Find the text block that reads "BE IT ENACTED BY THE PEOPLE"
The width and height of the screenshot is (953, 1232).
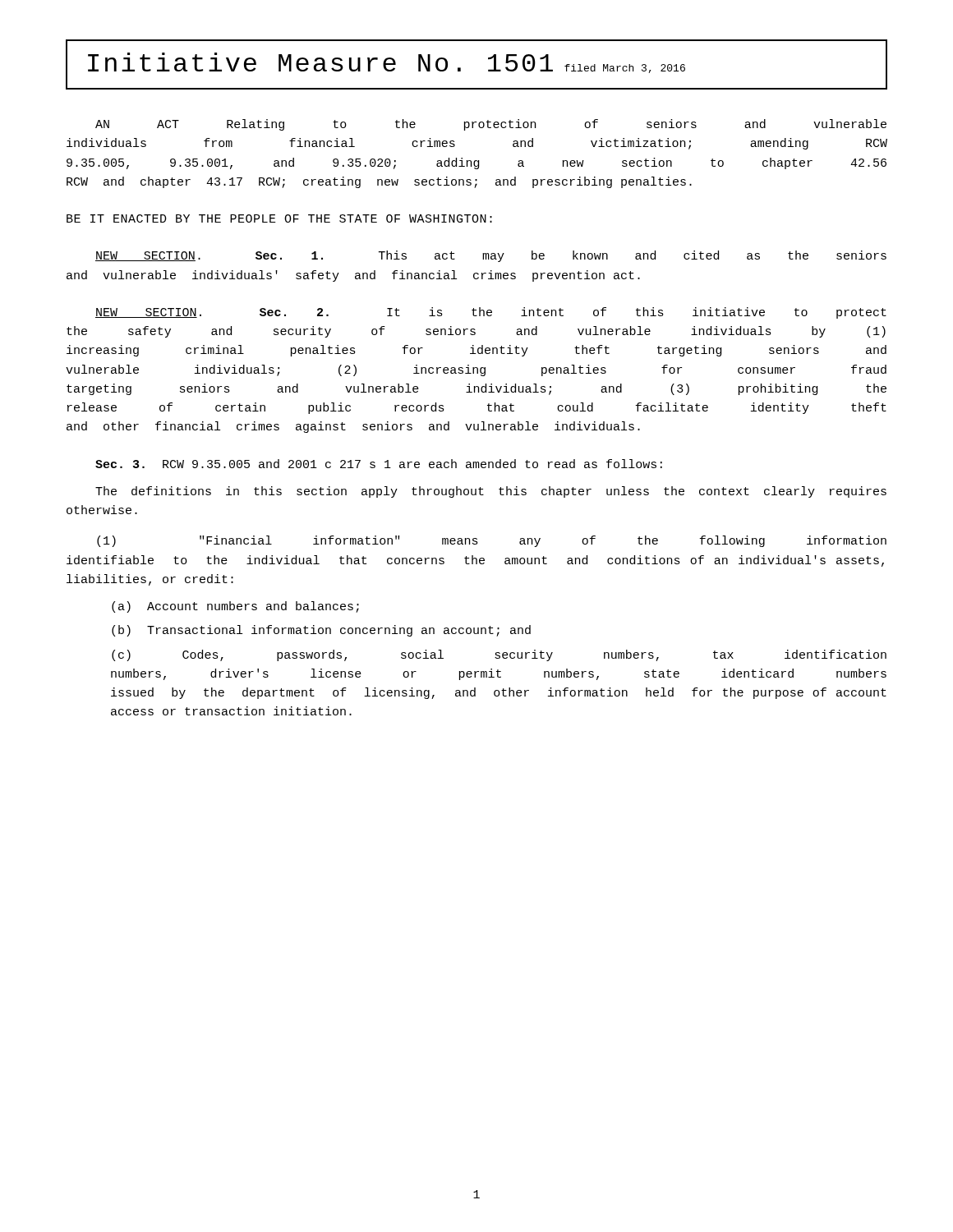tap(280, 220)
